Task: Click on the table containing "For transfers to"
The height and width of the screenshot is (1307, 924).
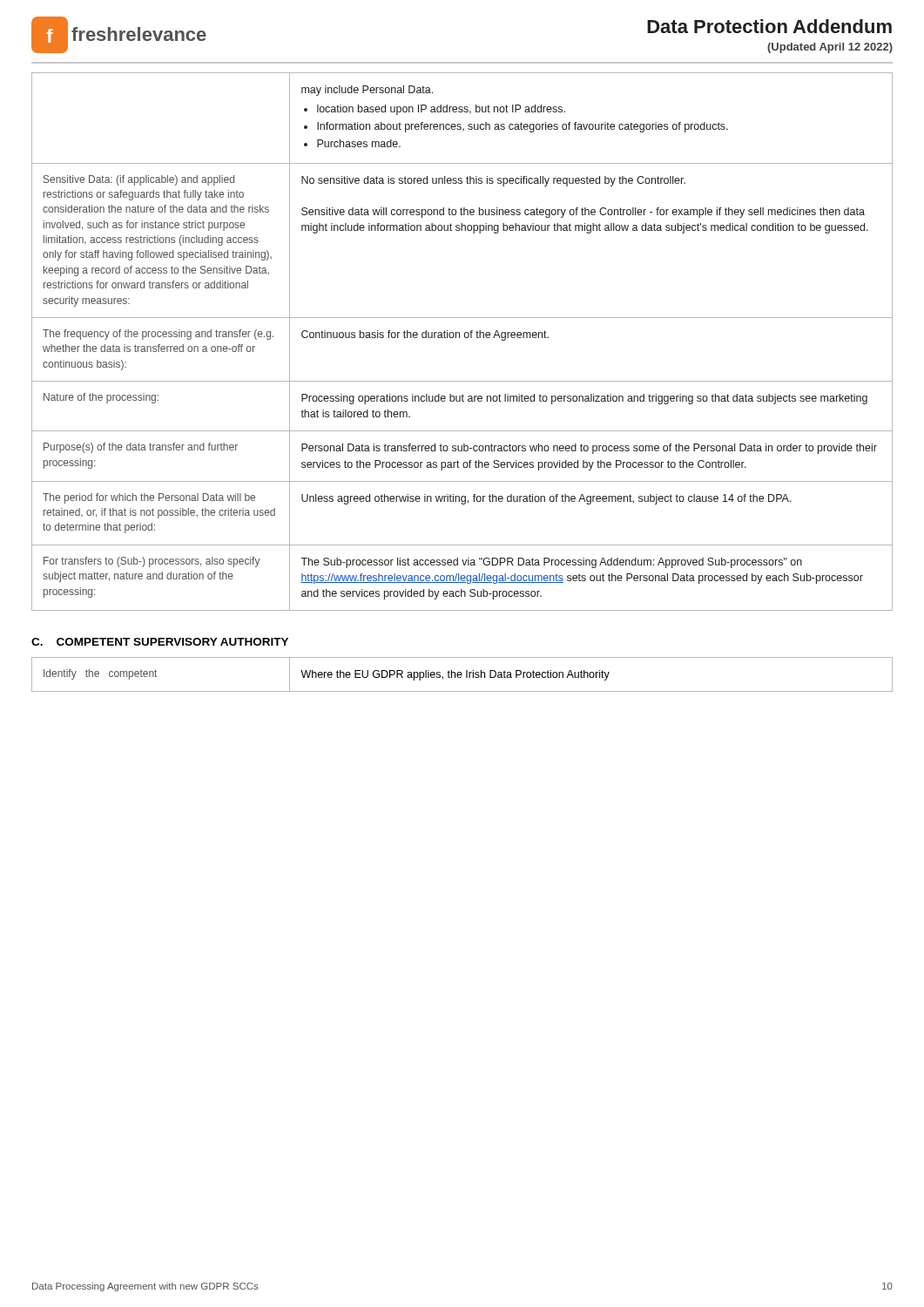Action: [462, 342]
